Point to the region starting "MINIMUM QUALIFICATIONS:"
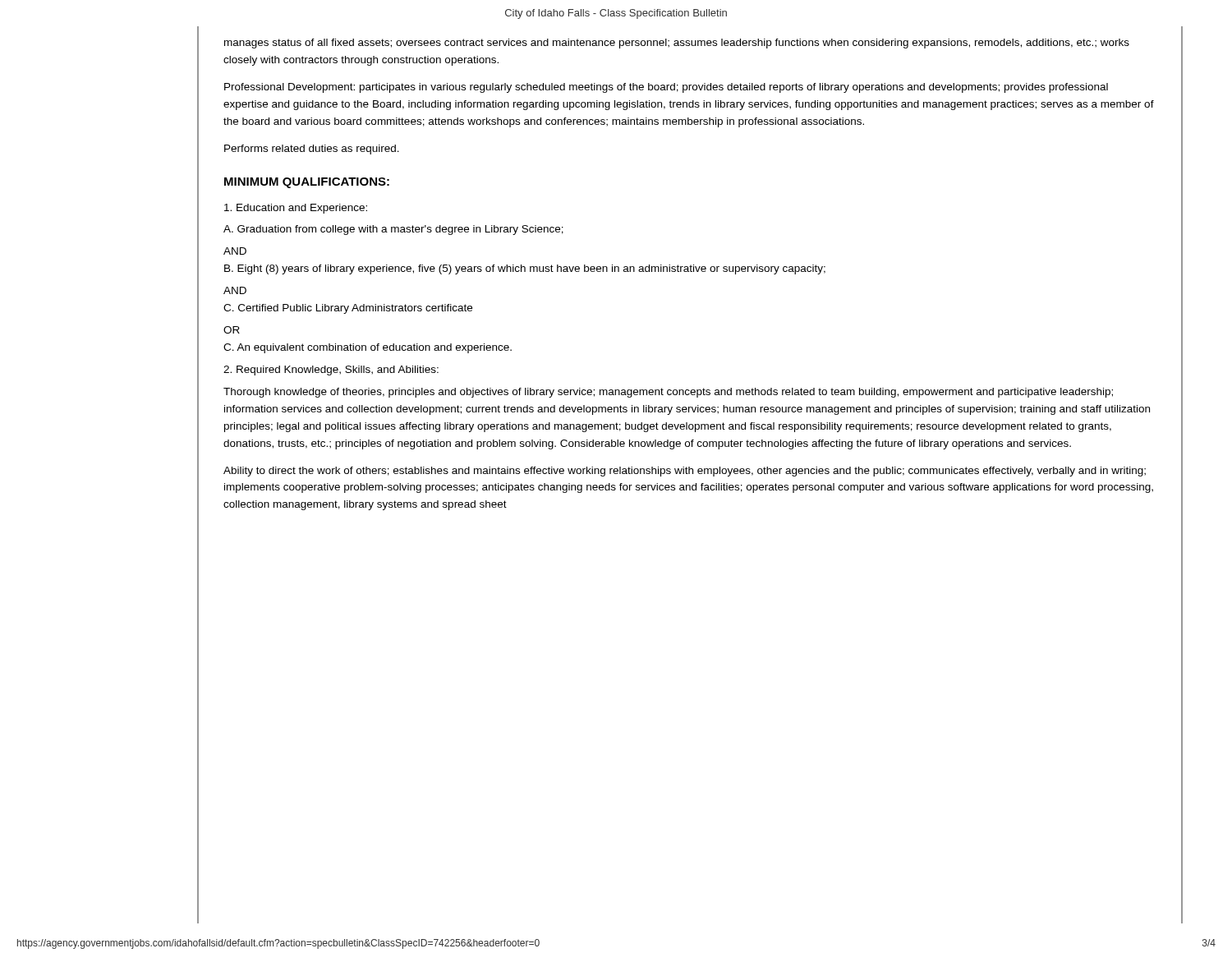 point(307,181)
